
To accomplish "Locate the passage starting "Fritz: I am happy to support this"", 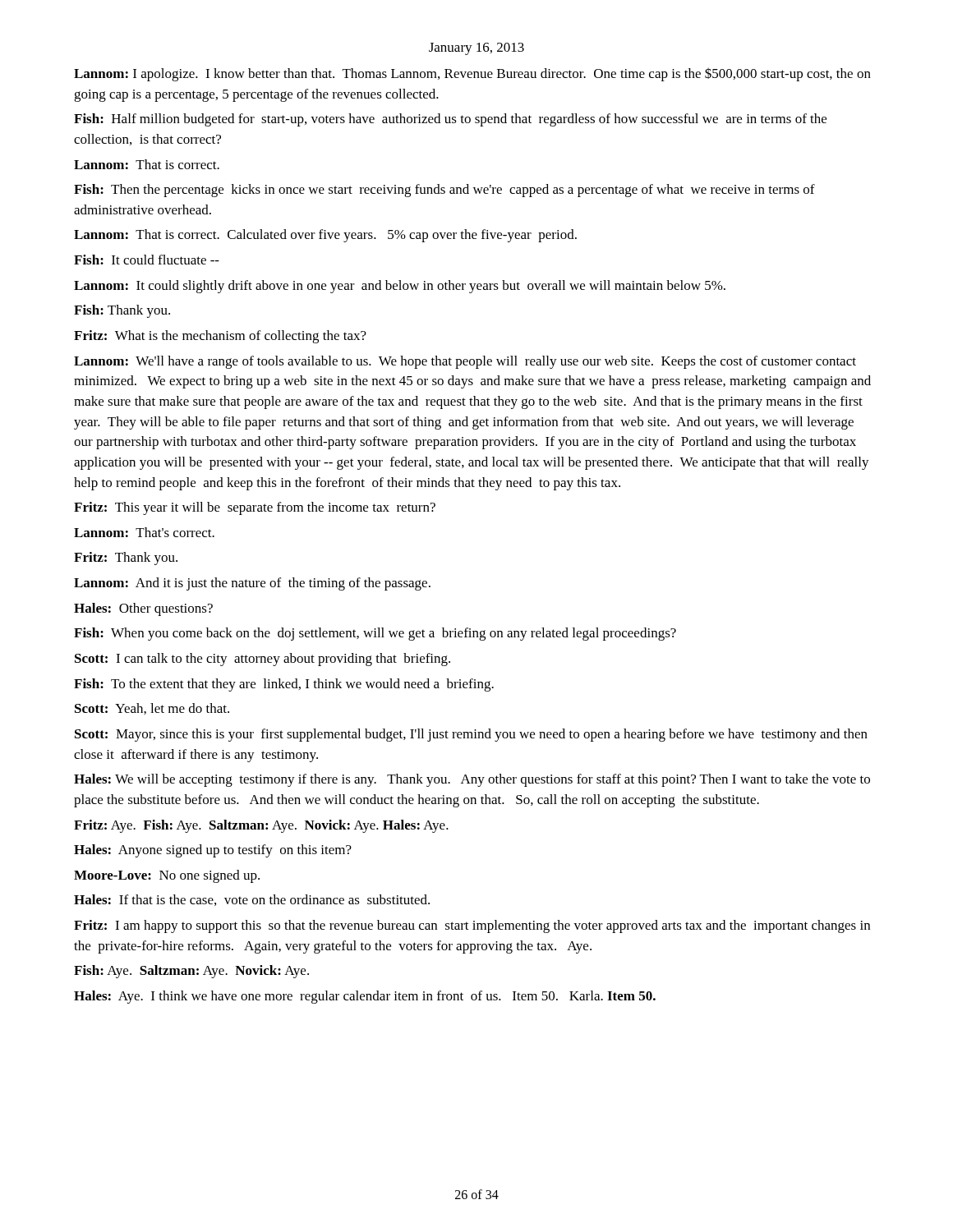I will 472,935.
